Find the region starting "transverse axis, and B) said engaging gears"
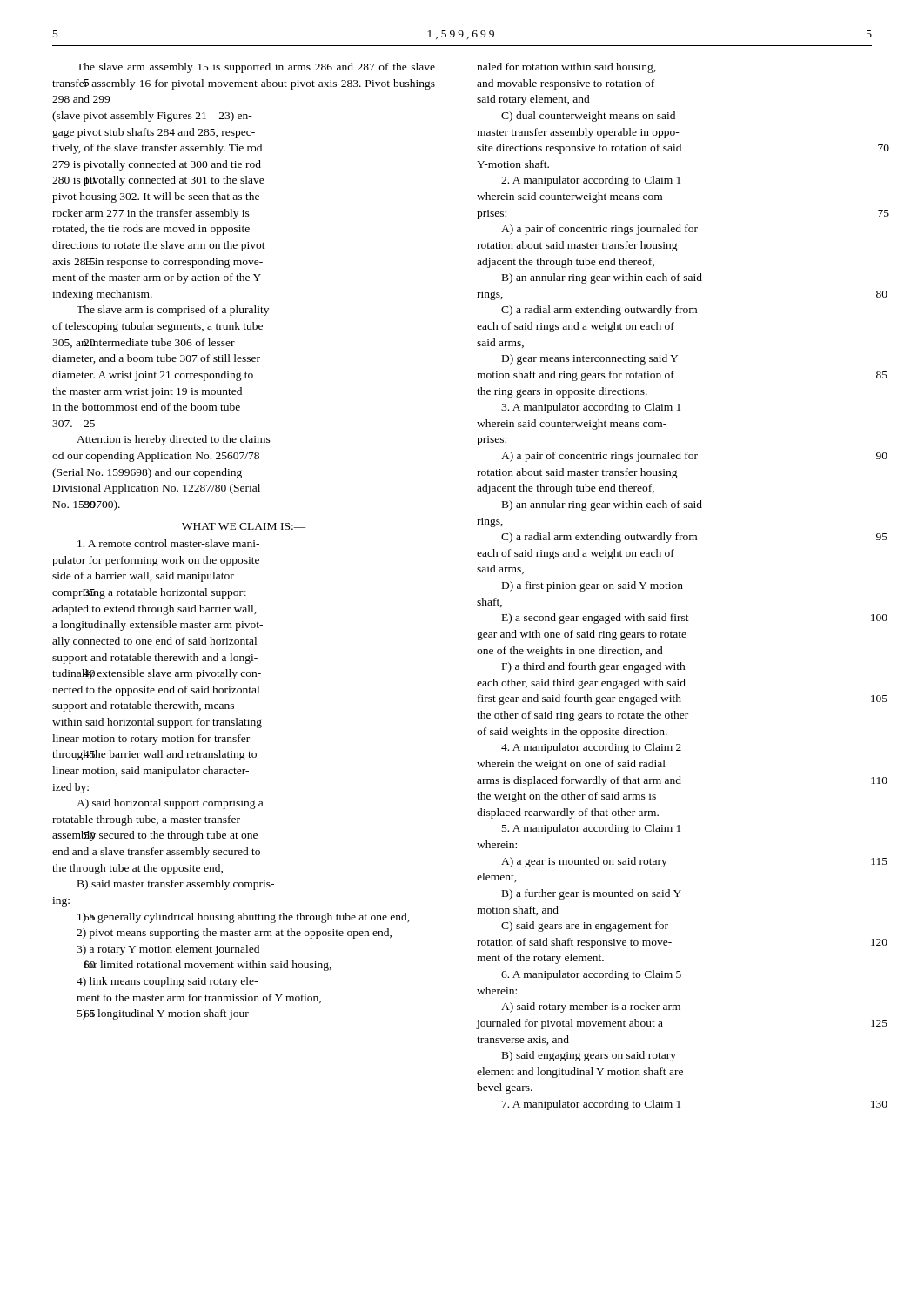The width and height of the screenshot is (924, 1305). pos(674,1072)
